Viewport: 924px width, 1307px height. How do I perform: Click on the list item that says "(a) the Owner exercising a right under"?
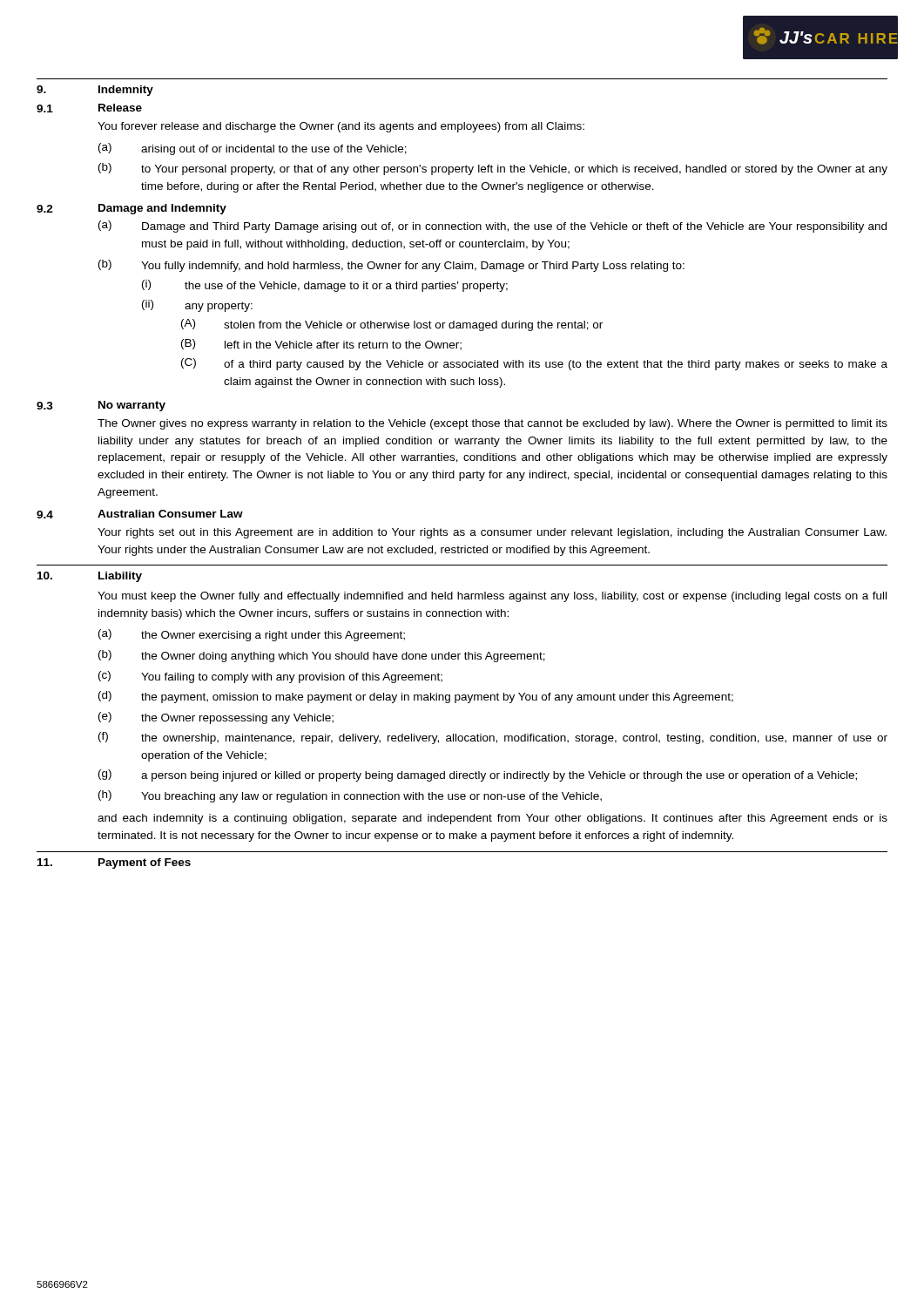pos(252,635)
